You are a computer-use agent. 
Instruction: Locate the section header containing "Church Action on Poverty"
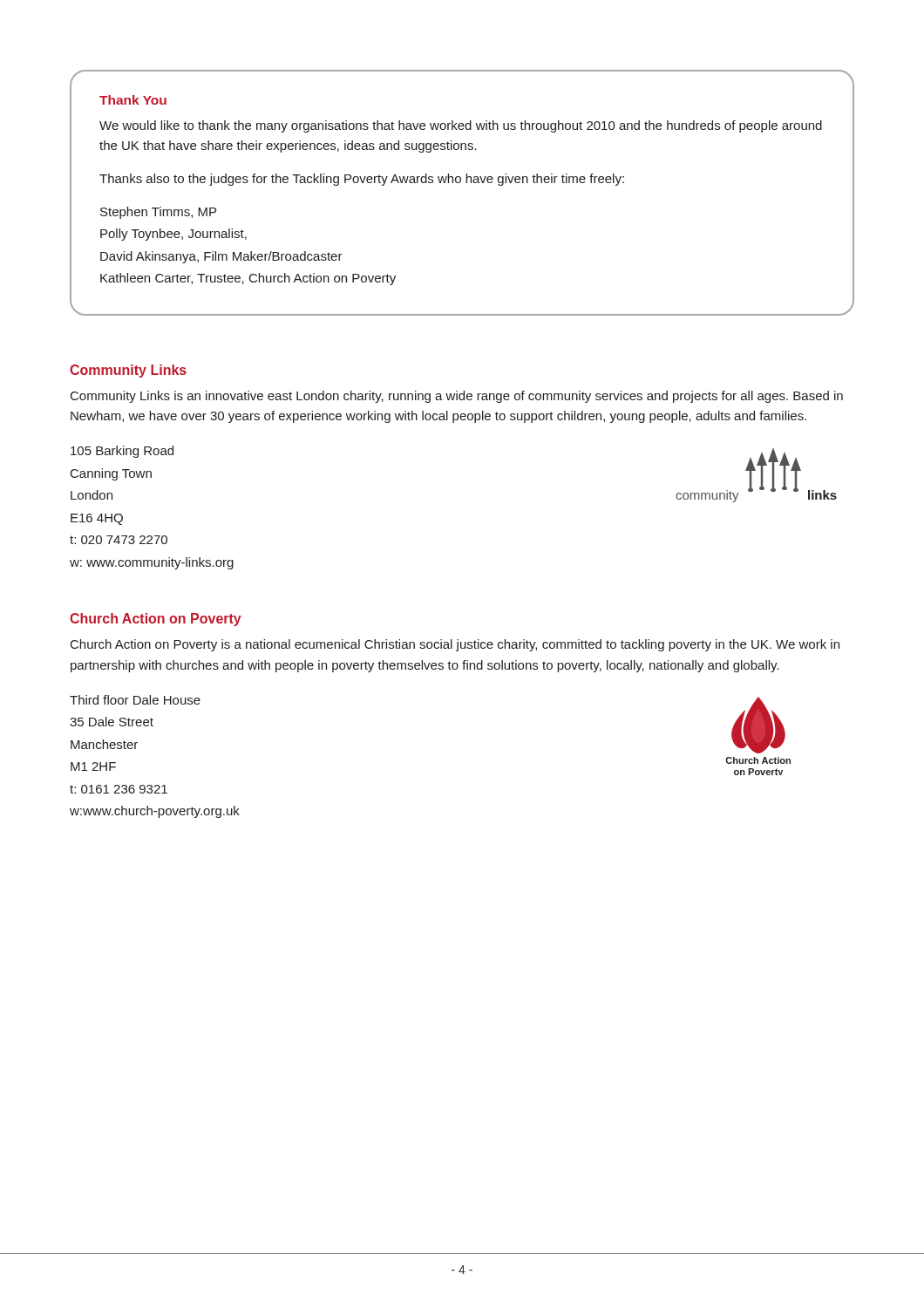coord(156,619)
